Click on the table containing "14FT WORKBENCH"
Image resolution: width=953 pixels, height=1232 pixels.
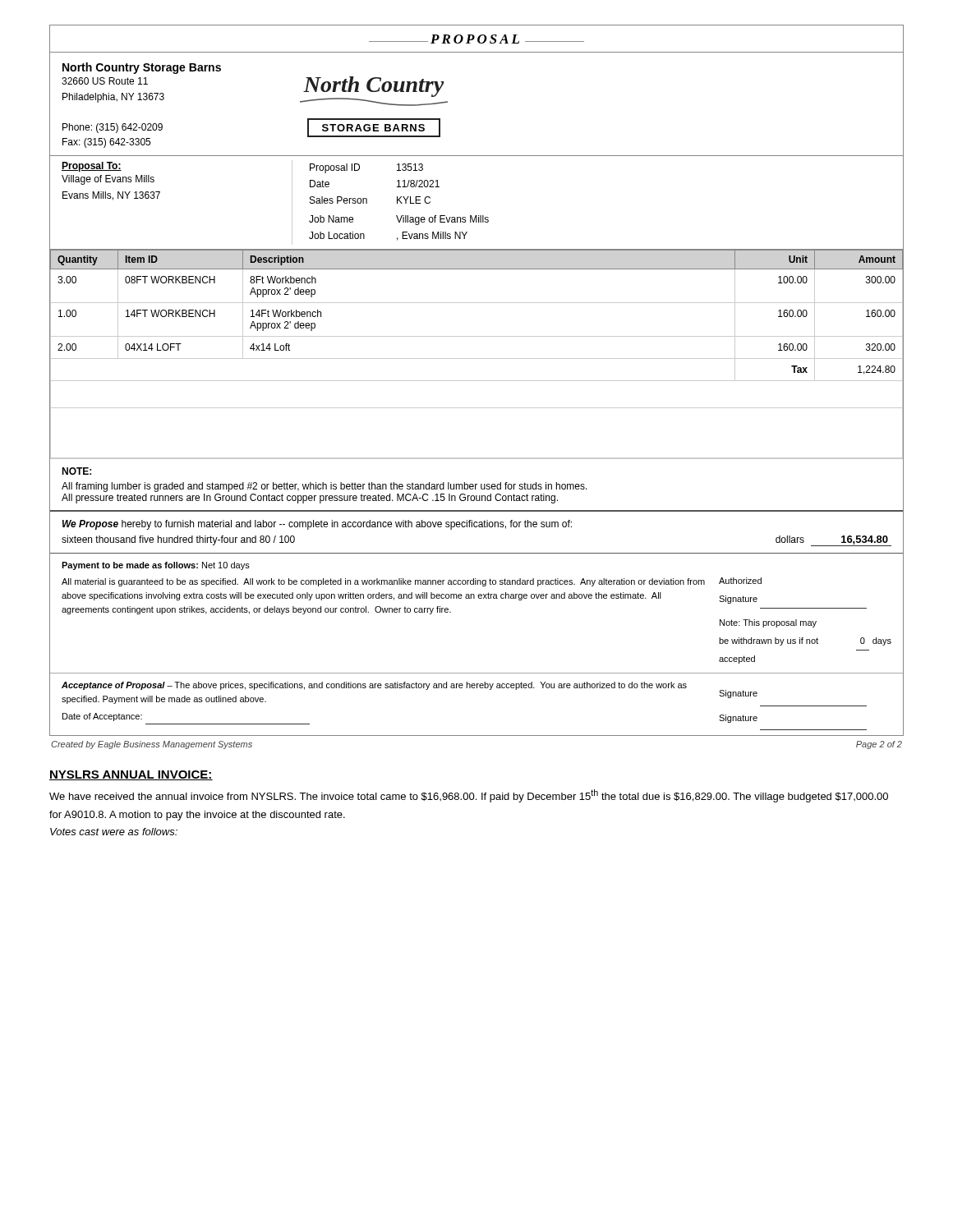click(x=476, y=354)
